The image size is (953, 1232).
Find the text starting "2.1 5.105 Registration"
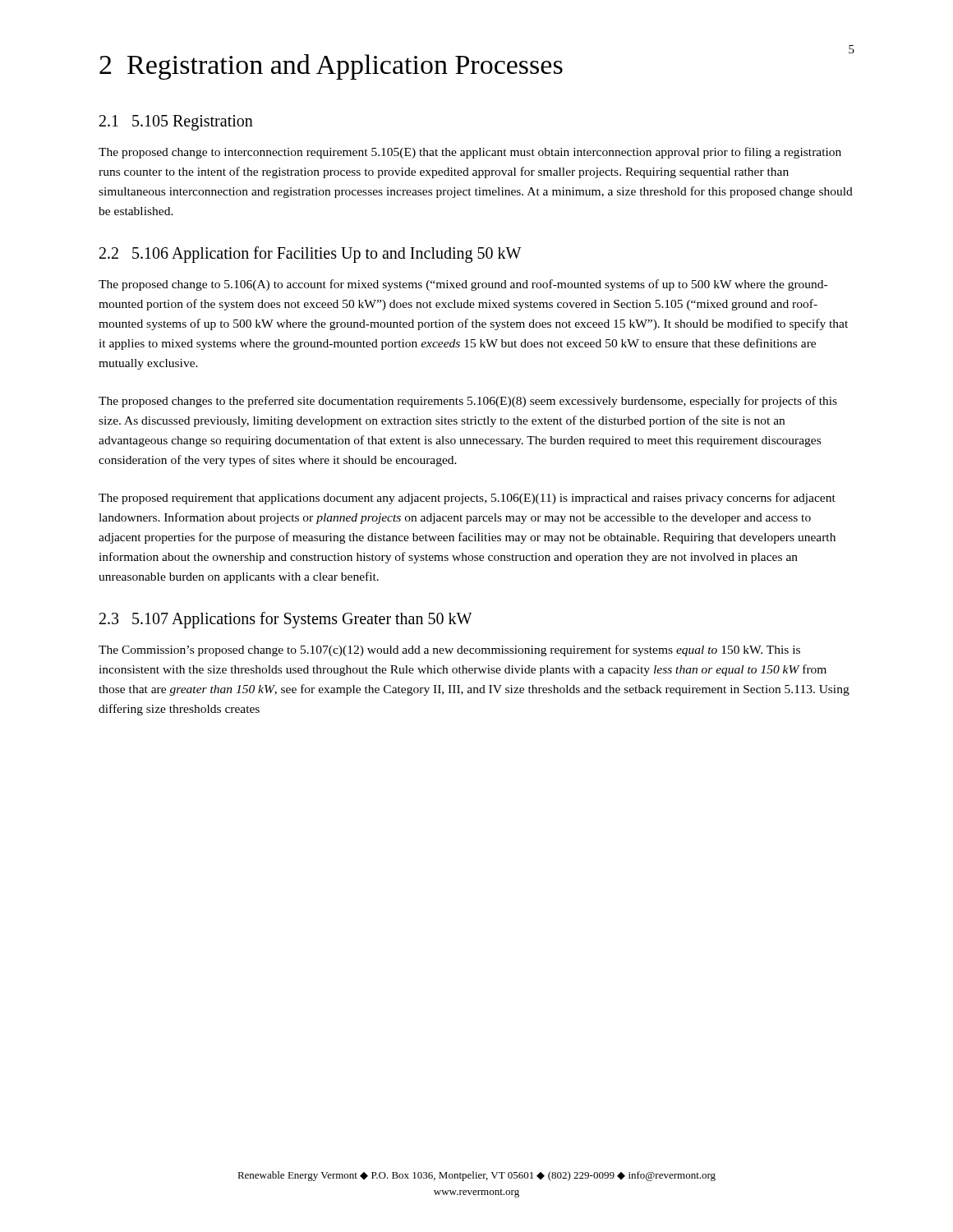coord(176,123)
